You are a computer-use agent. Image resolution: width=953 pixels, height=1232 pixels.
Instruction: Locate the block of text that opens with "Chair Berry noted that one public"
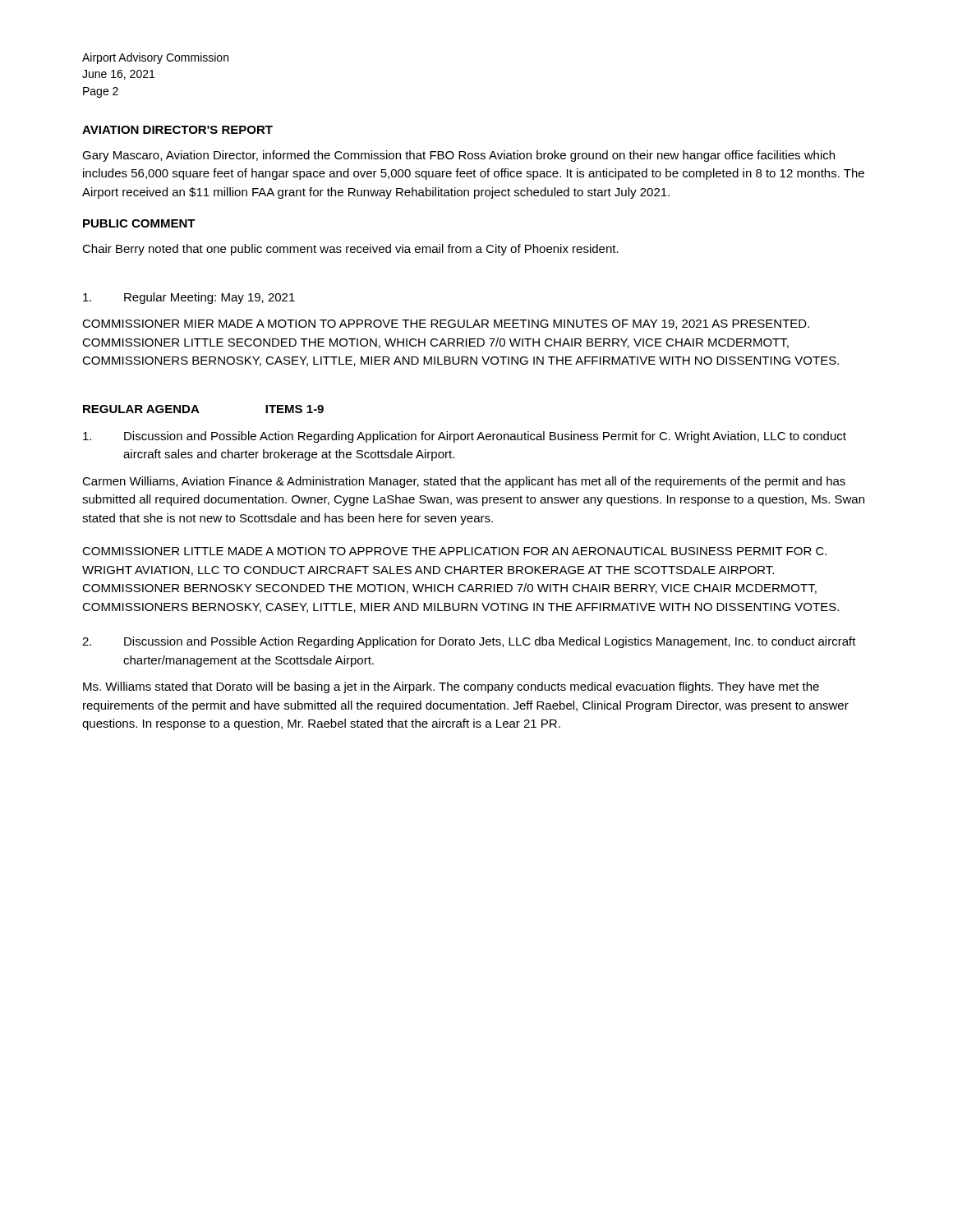tap(351, 249)
